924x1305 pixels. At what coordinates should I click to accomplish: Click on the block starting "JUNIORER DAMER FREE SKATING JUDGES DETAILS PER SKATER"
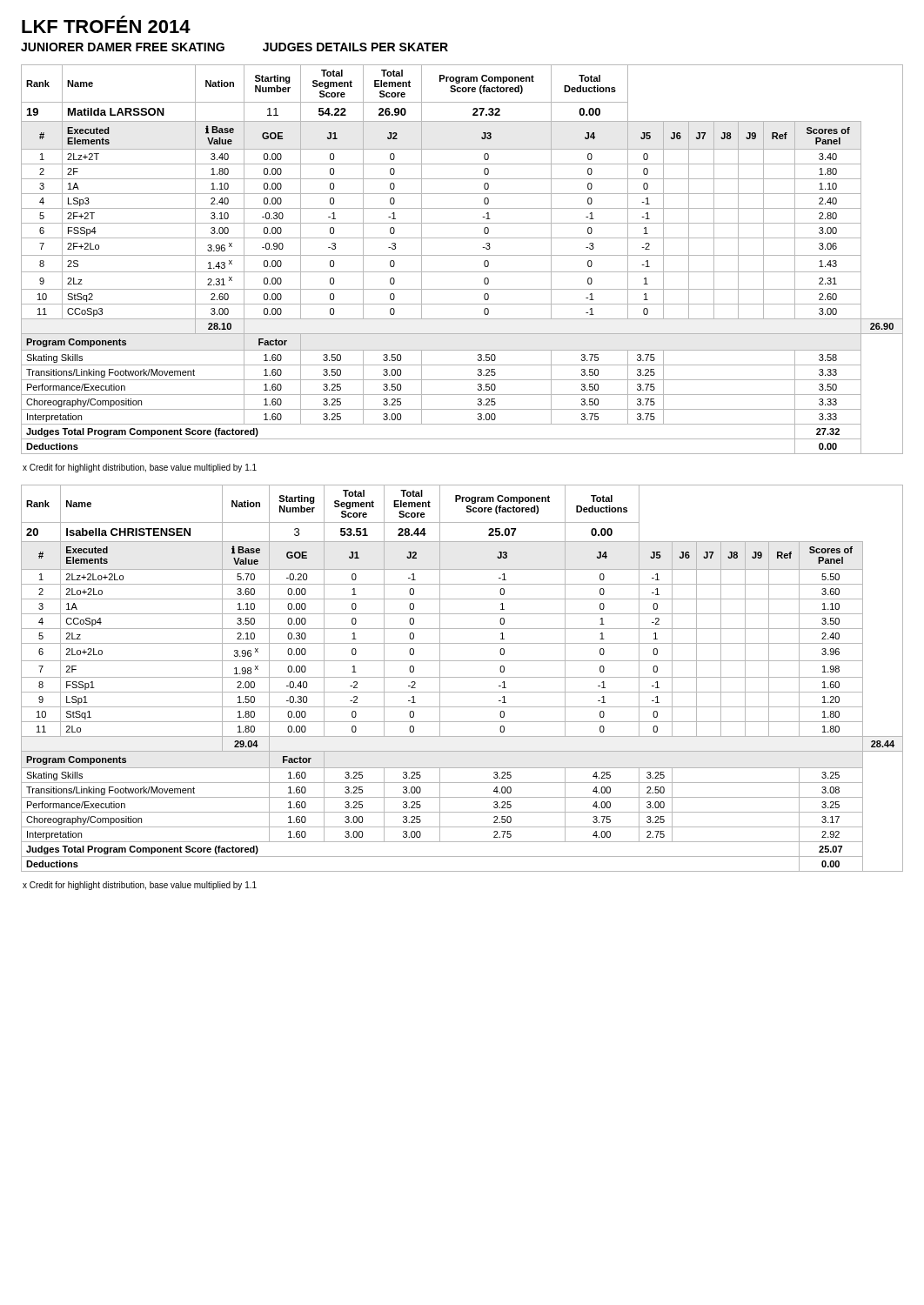235,47
